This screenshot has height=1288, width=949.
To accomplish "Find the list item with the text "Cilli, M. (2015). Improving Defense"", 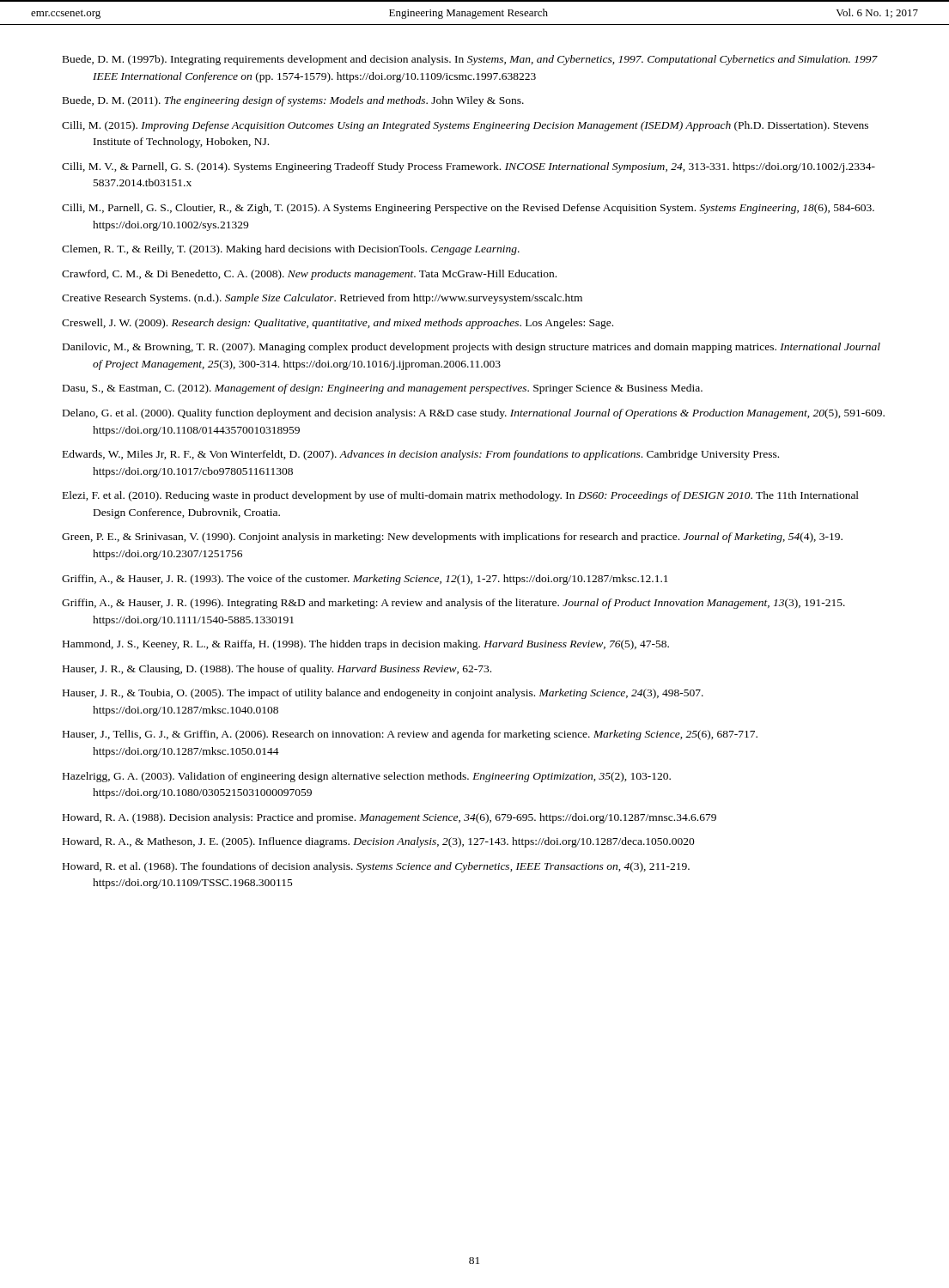I will click(465, 133).
